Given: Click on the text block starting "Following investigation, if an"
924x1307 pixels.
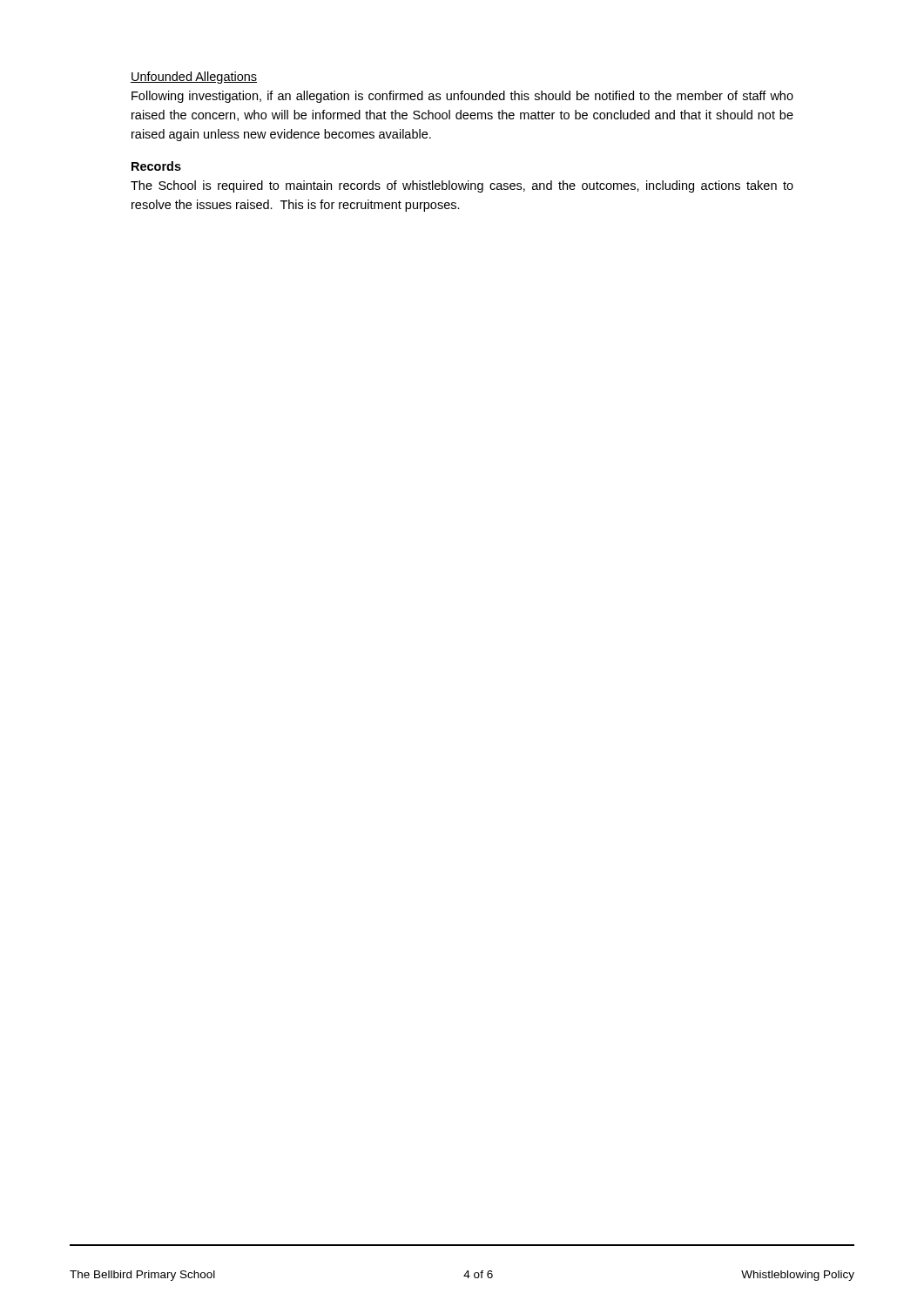Looking at the screenshot, I should (462, 115).
